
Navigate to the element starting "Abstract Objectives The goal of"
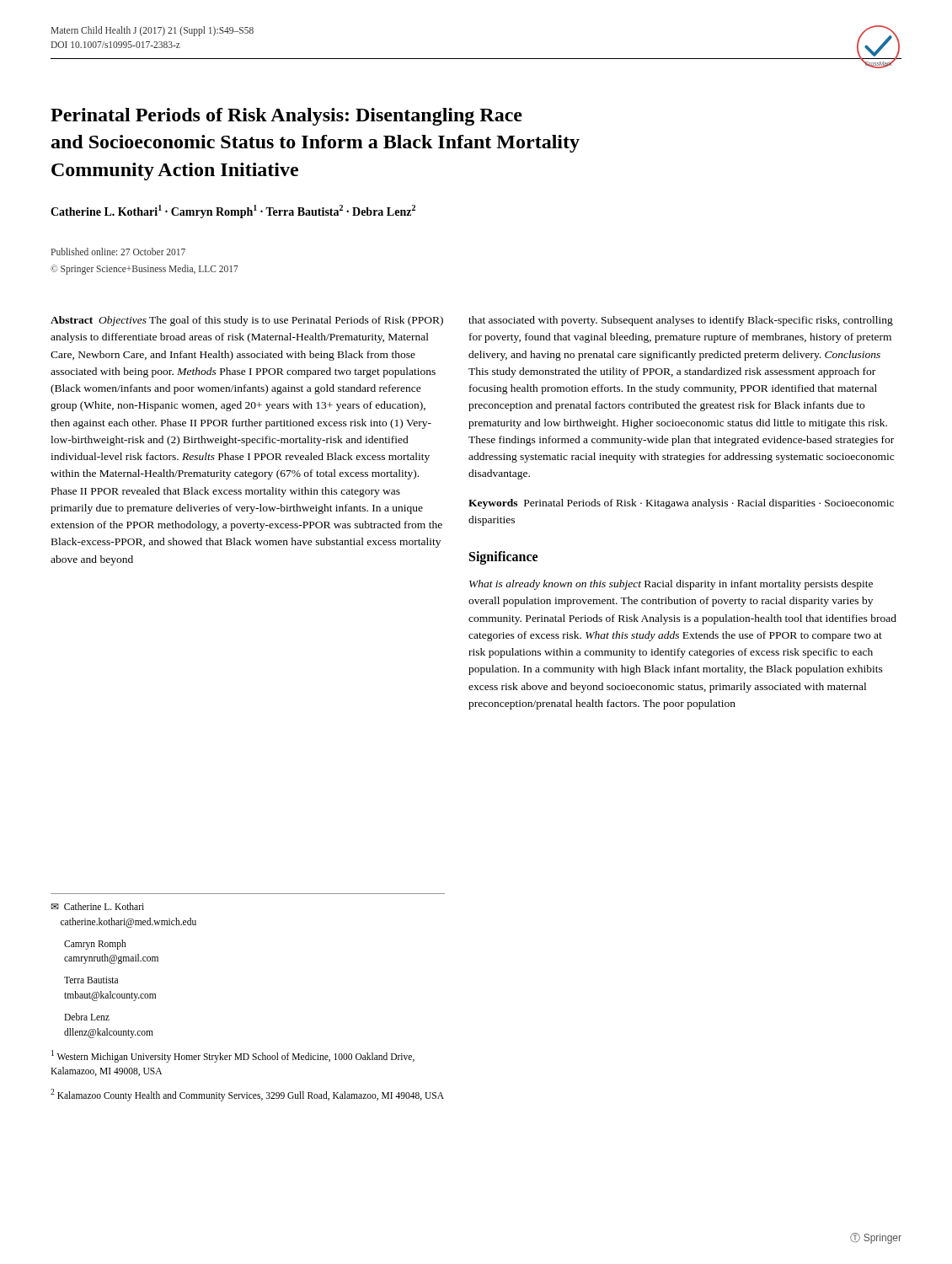(248, 440)
